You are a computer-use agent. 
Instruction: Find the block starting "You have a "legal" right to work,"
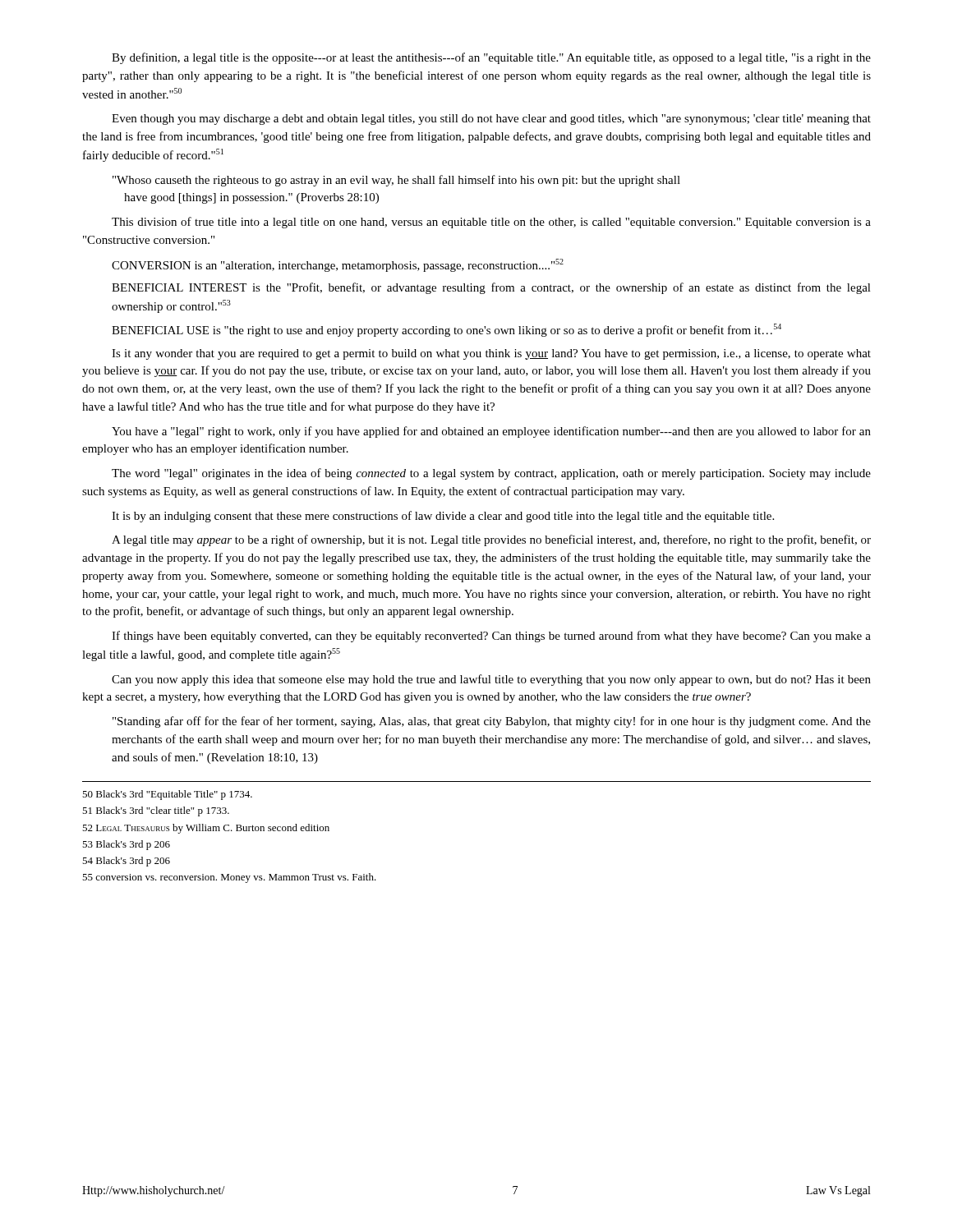point(476,440)
